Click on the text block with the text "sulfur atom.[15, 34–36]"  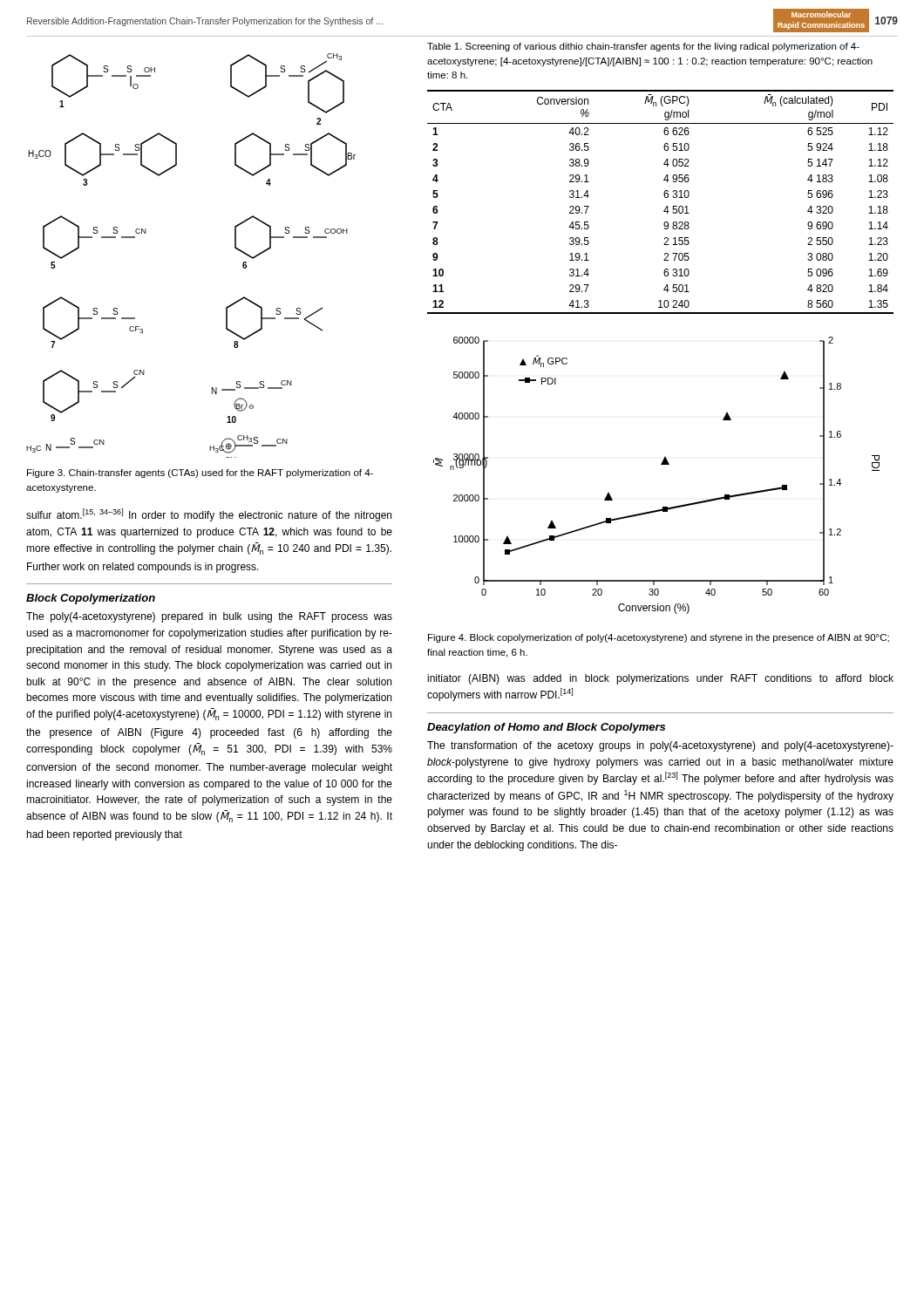pyautogui.click(x=209, y=540)
